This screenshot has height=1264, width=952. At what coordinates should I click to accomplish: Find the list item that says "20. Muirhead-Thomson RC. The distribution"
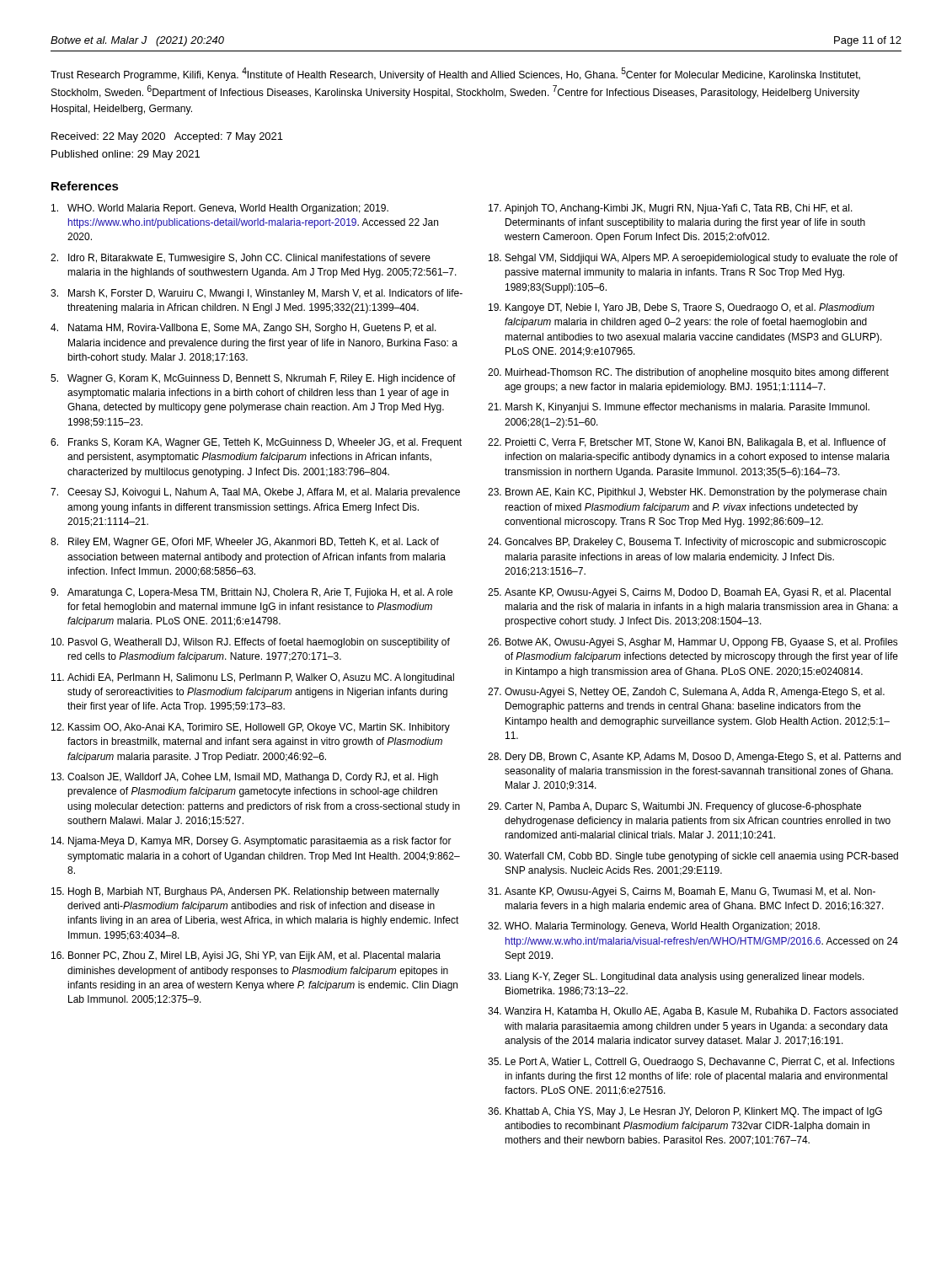coord(695,380)
